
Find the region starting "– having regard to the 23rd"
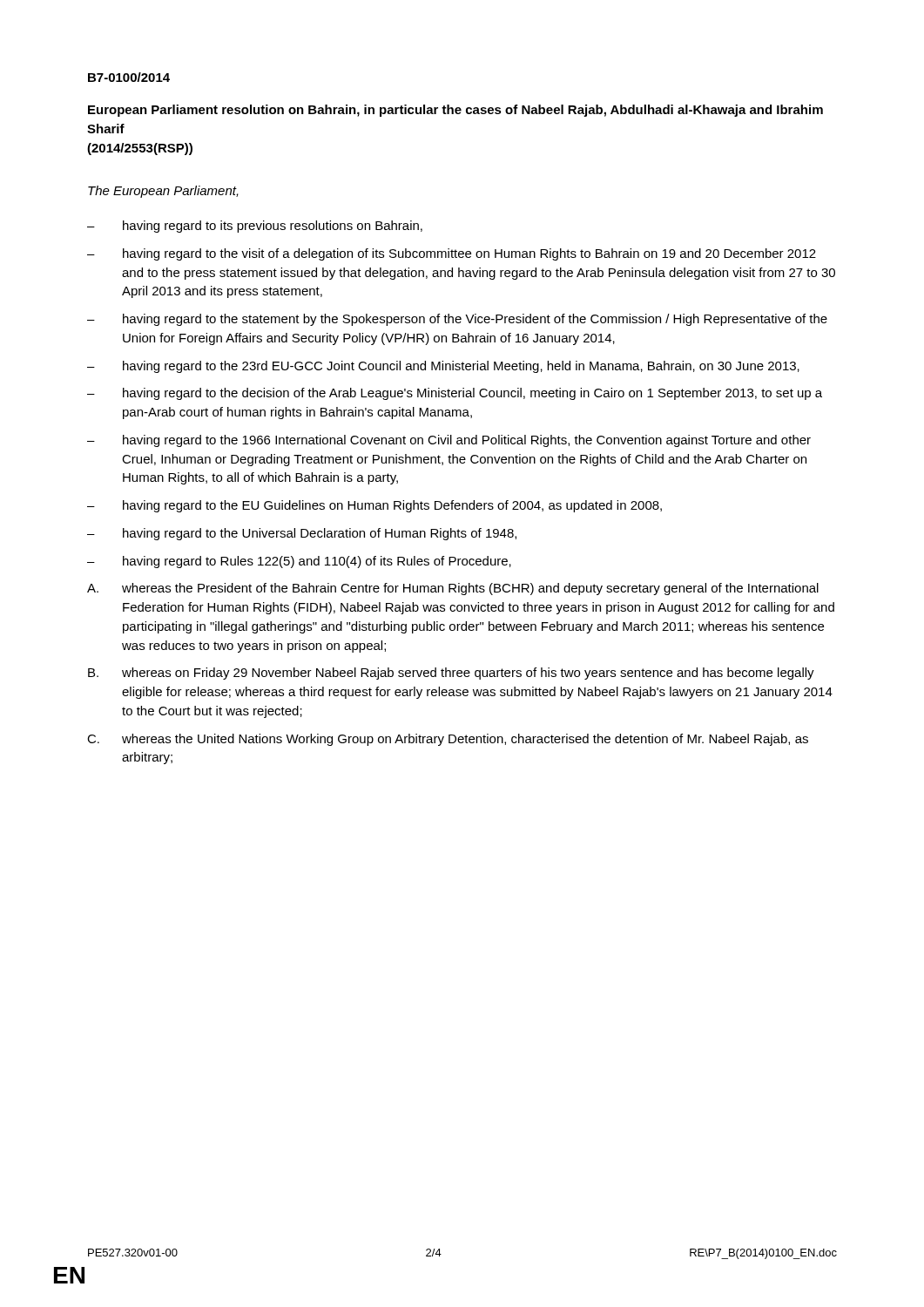point(462,365)
